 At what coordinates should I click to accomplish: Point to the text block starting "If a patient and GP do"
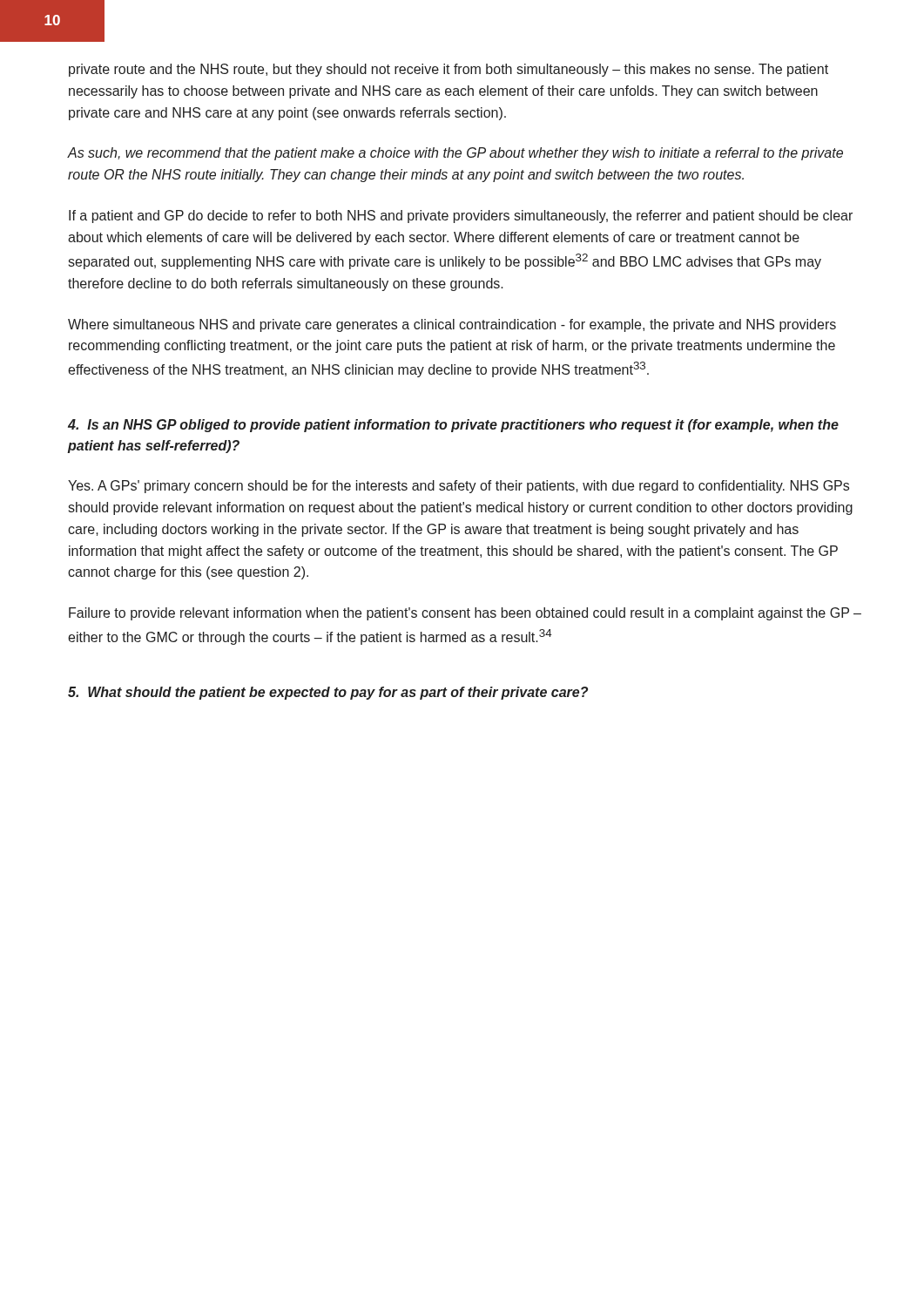point(460,250)
